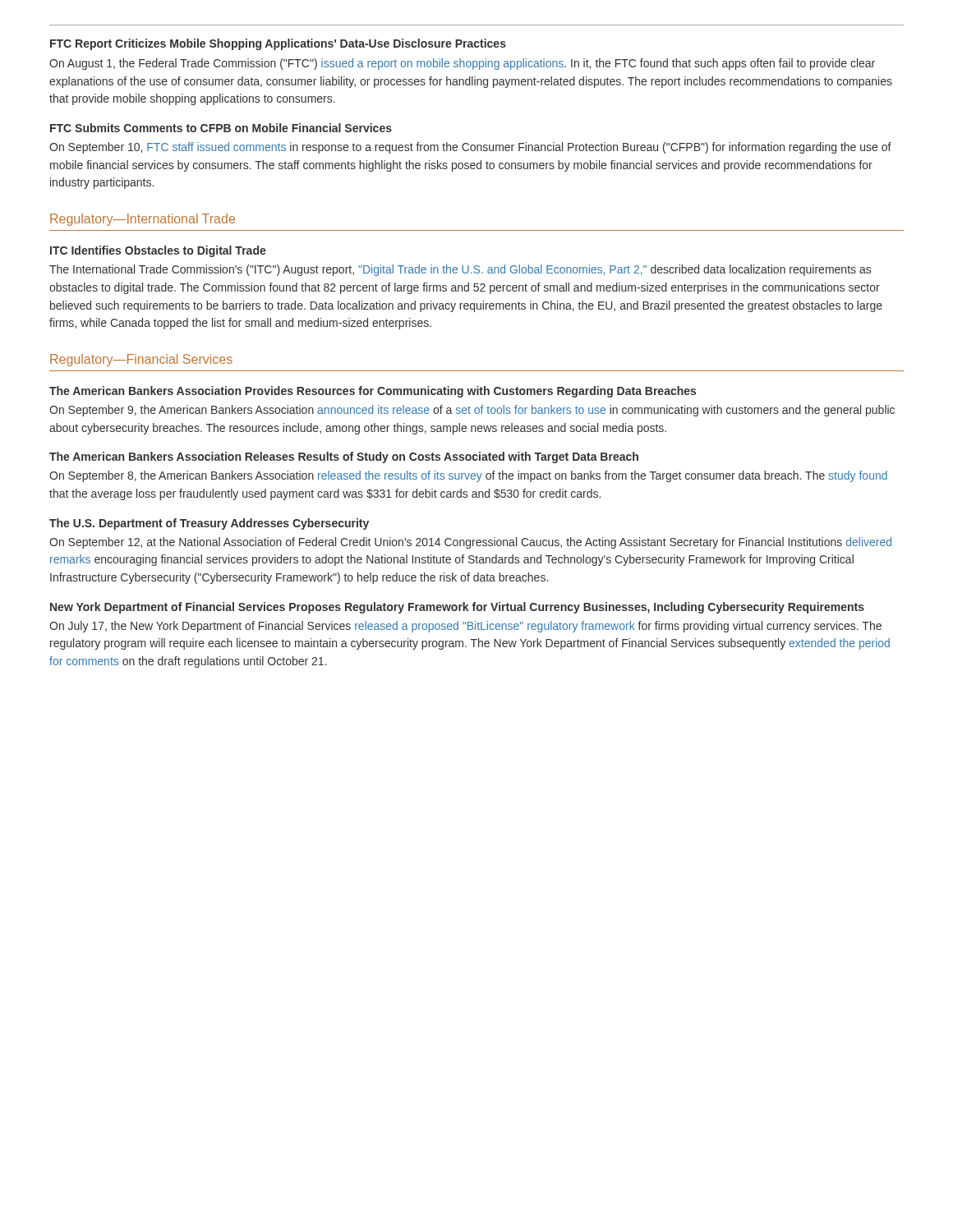This screenshot has height=1232, width=953.
Task: Point to the block starting "ITC Identifies Obstacles"
Action: [x=158, y=251]
